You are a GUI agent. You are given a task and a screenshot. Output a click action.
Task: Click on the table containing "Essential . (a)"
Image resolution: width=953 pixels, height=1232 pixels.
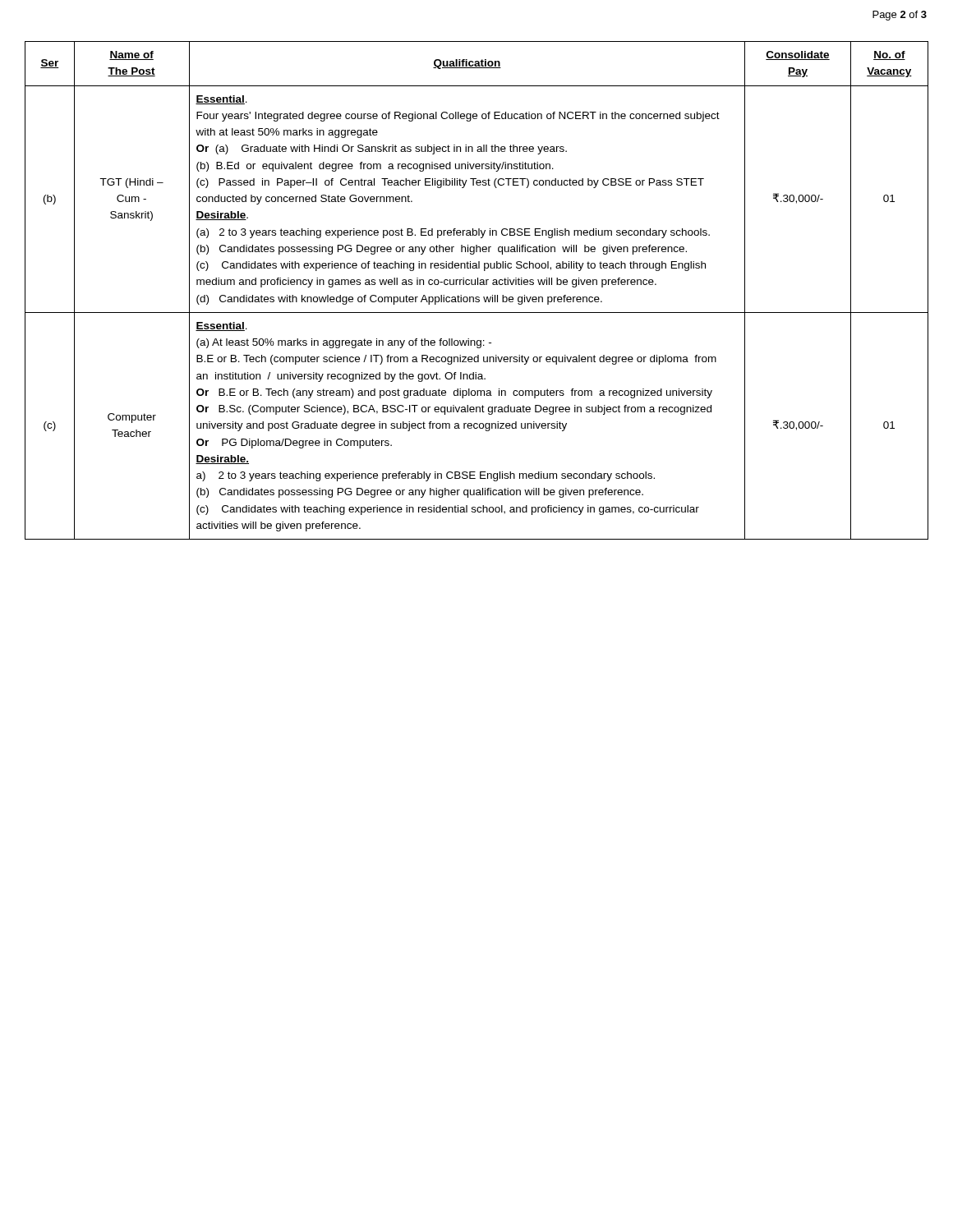pos(476,290)
